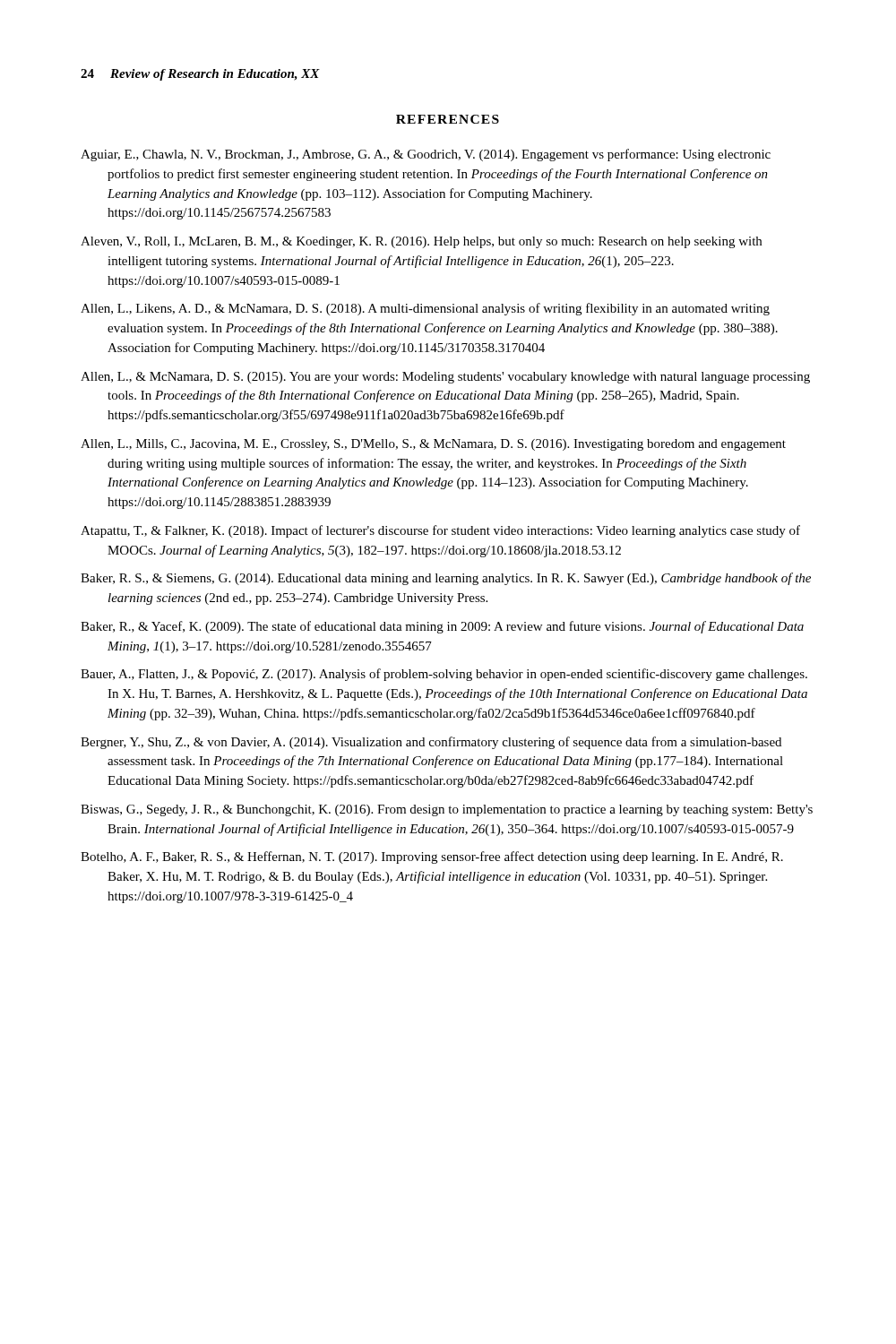This screenshot has height=1344, width=896.
Task: Where is the passage that starts "Allen, L., & McNamara, D. S."?
Action: click(445, 396)
